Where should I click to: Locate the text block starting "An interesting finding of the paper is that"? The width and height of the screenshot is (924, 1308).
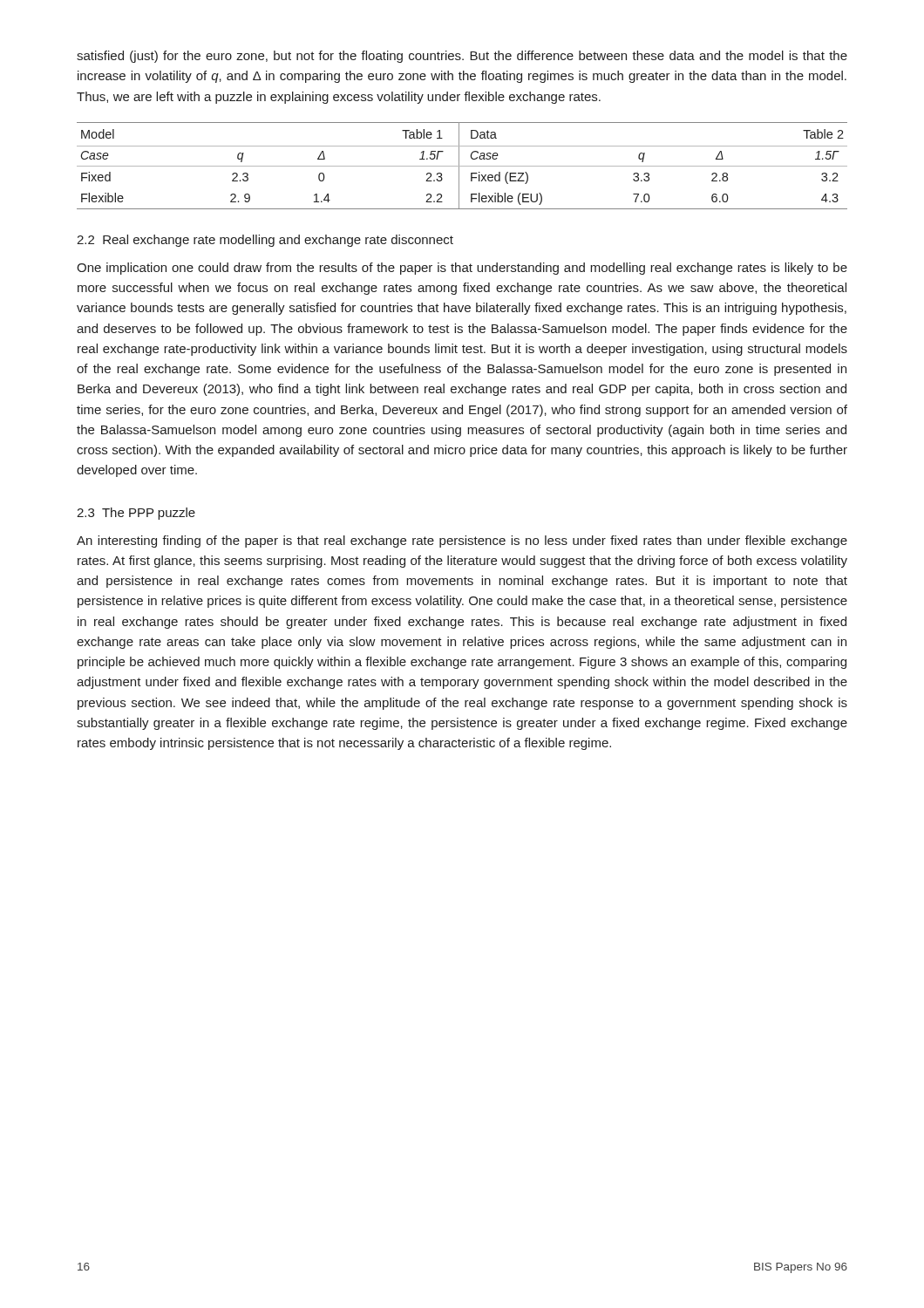(462, 641)
